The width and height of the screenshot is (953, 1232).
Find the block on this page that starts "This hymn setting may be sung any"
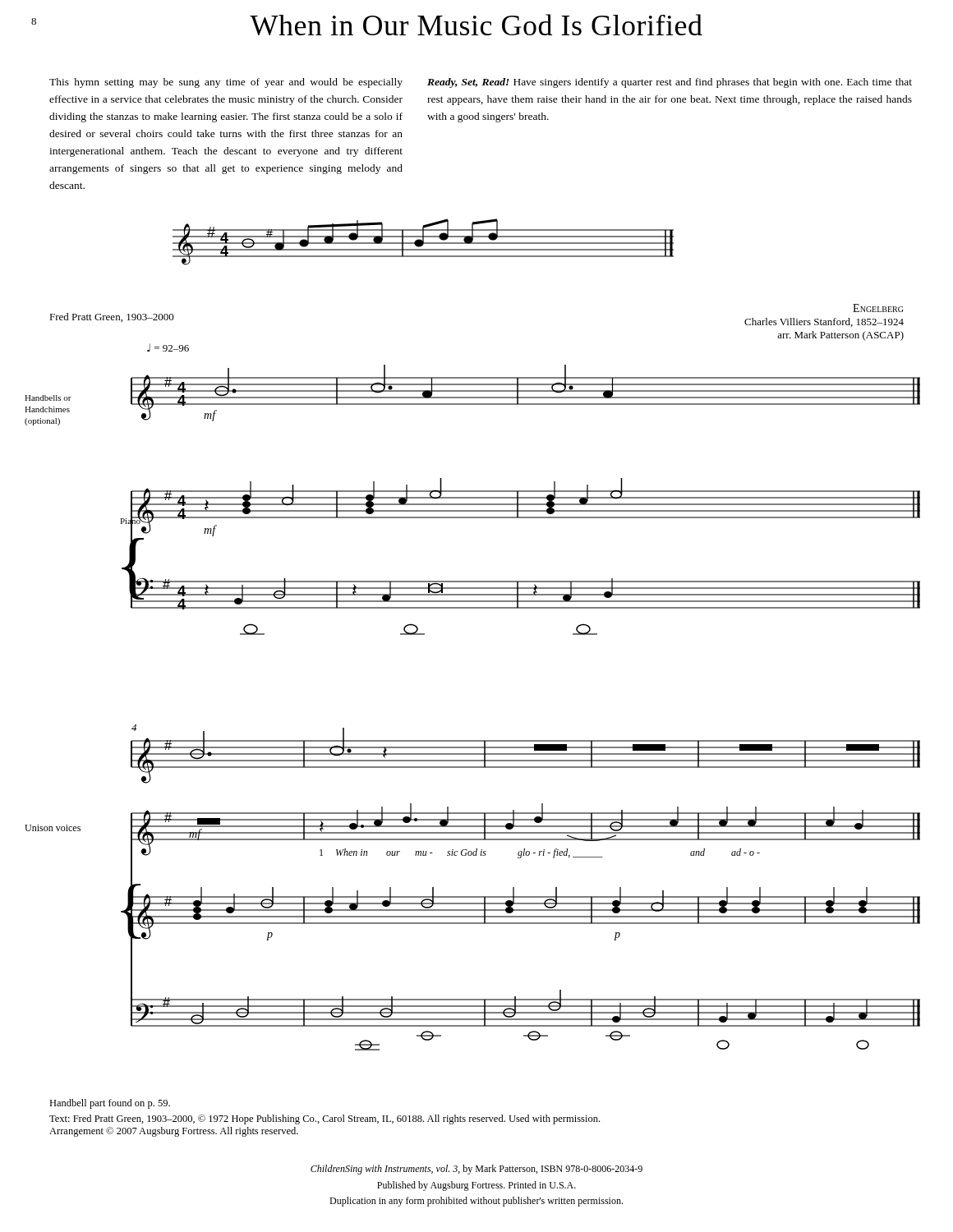226,133
